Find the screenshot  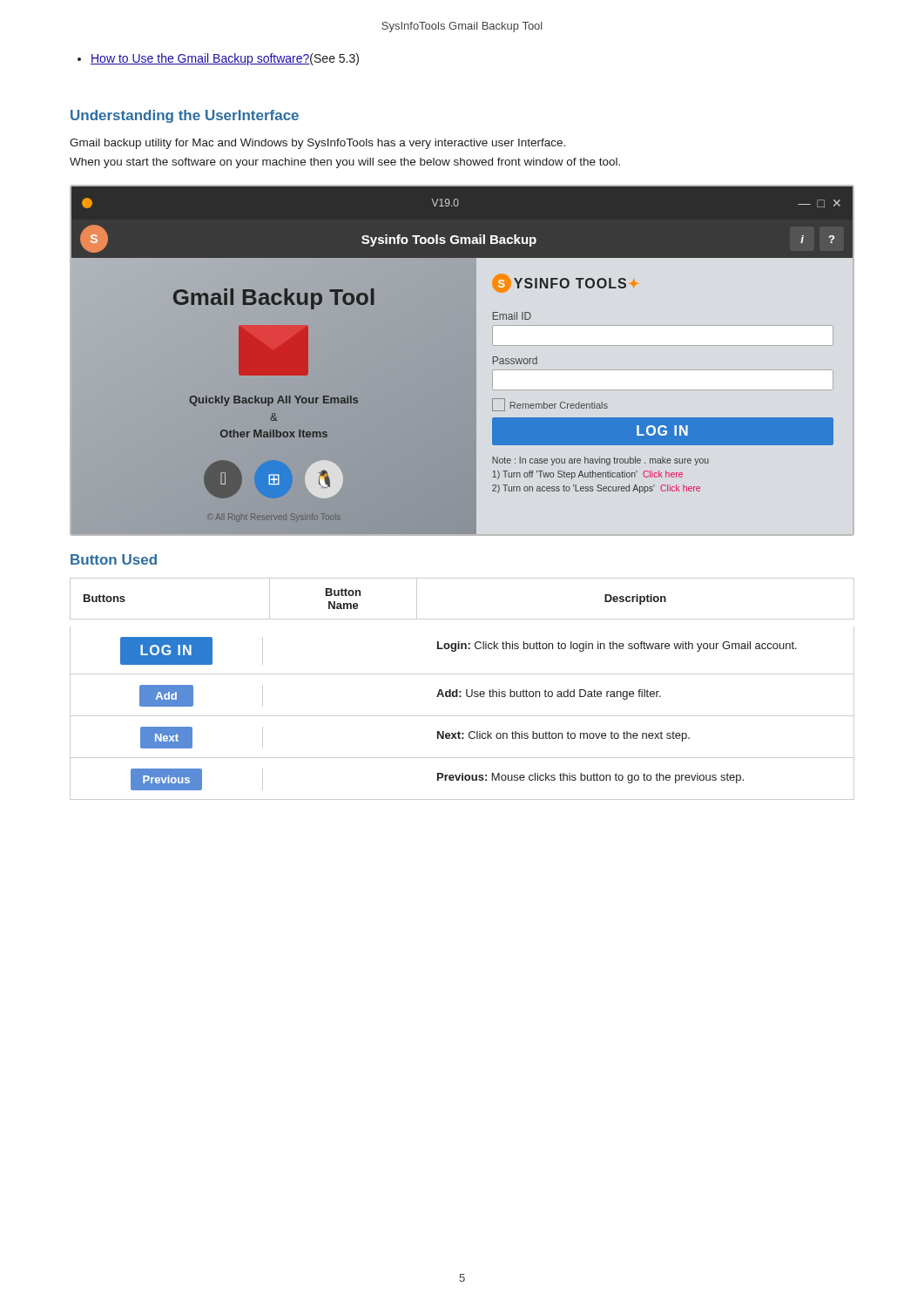tap(462, 360)
